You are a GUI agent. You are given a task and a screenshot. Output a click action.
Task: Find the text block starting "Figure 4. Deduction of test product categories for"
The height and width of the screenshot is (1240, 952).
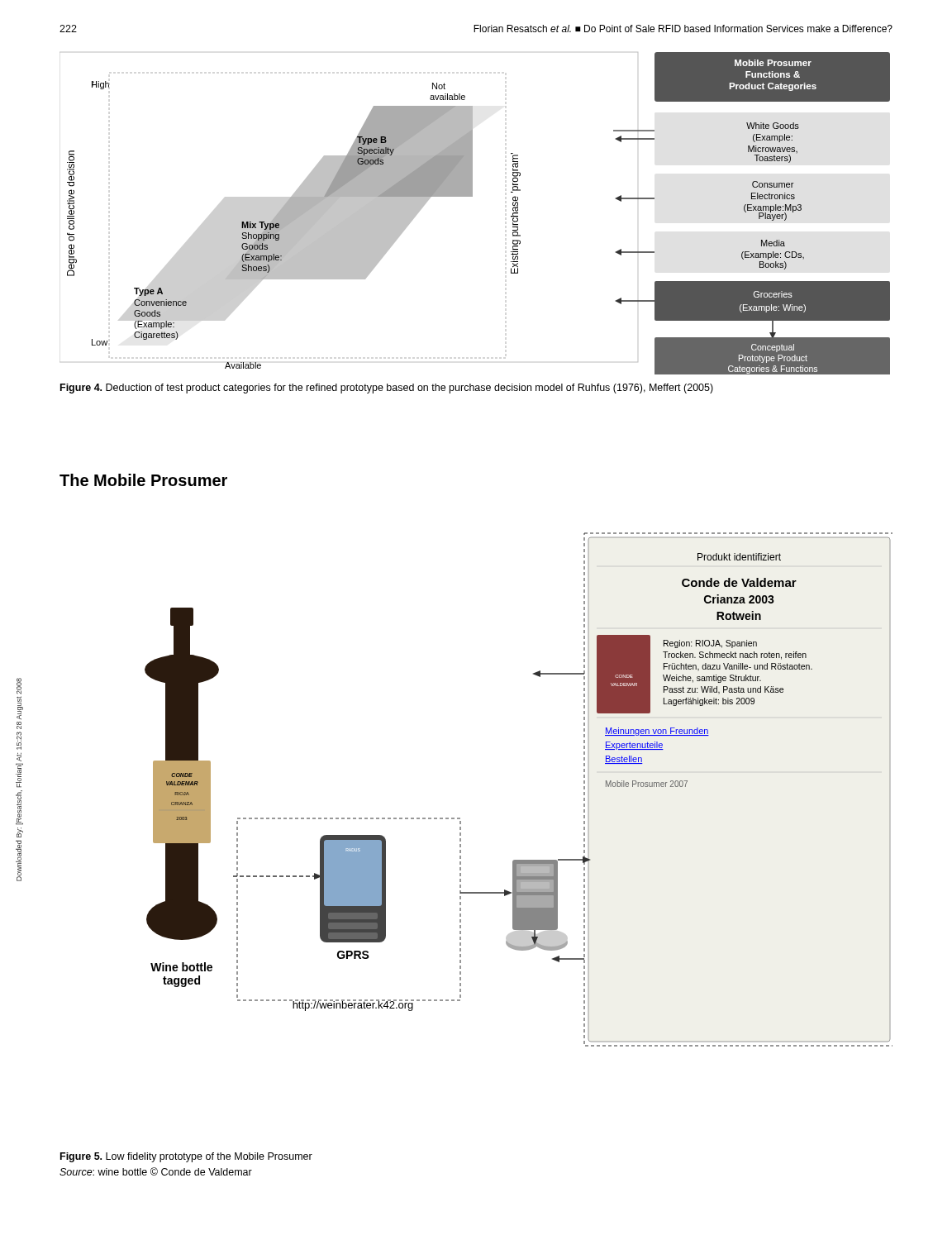386,388
